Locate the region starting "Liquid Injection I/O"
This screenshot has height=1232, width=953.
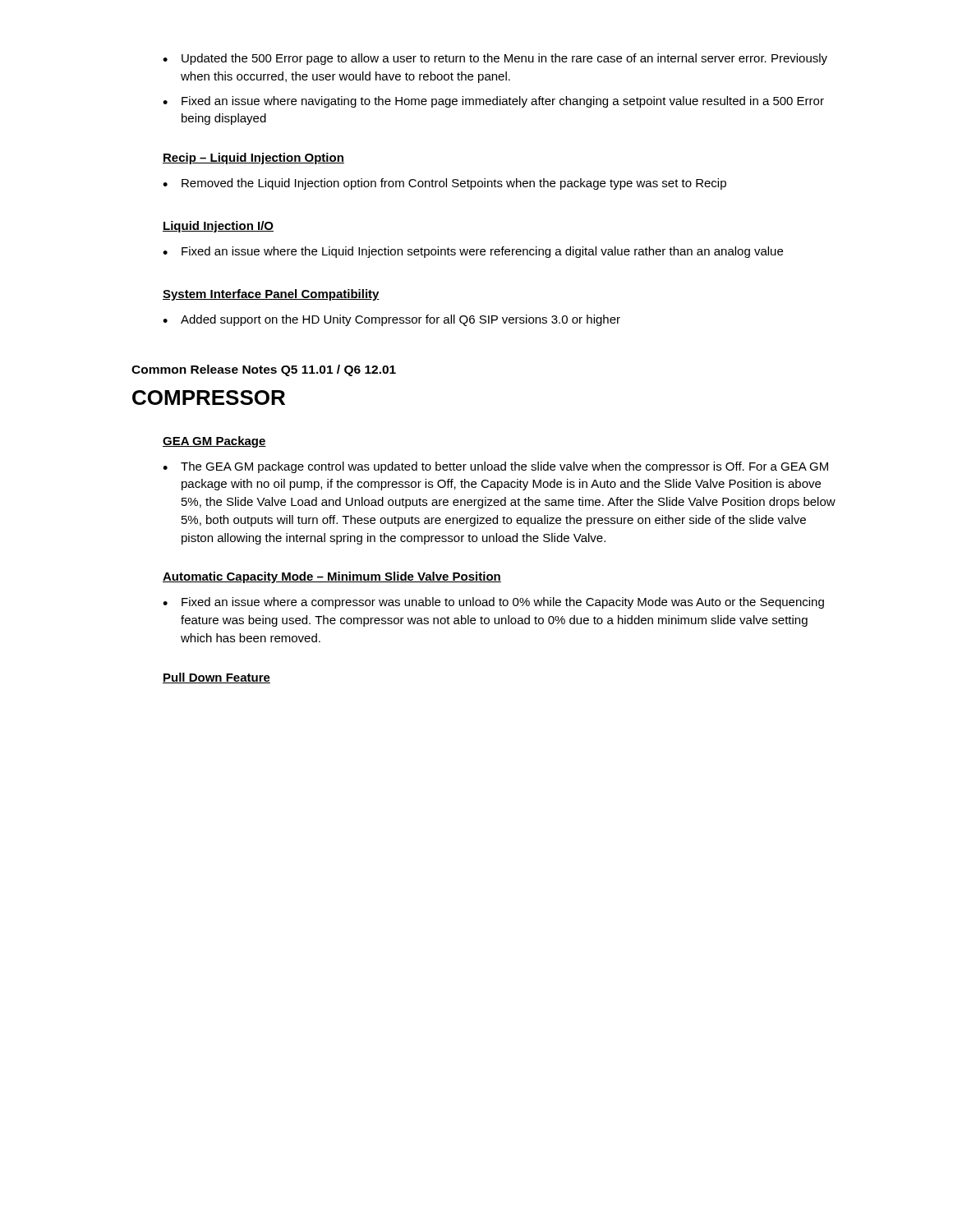coord(218,226)
